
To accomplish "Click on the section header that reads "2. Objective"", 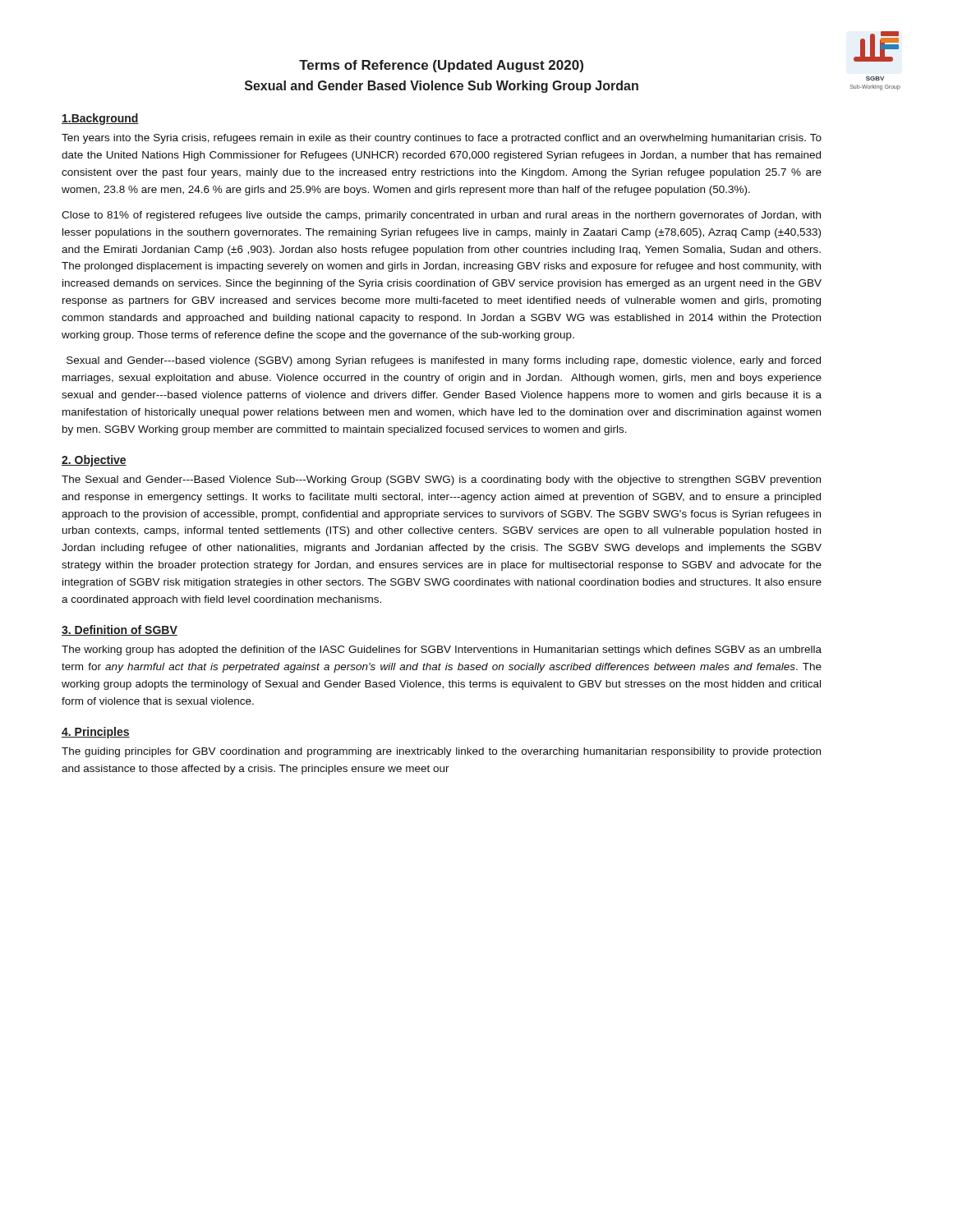I will [94, 460].
